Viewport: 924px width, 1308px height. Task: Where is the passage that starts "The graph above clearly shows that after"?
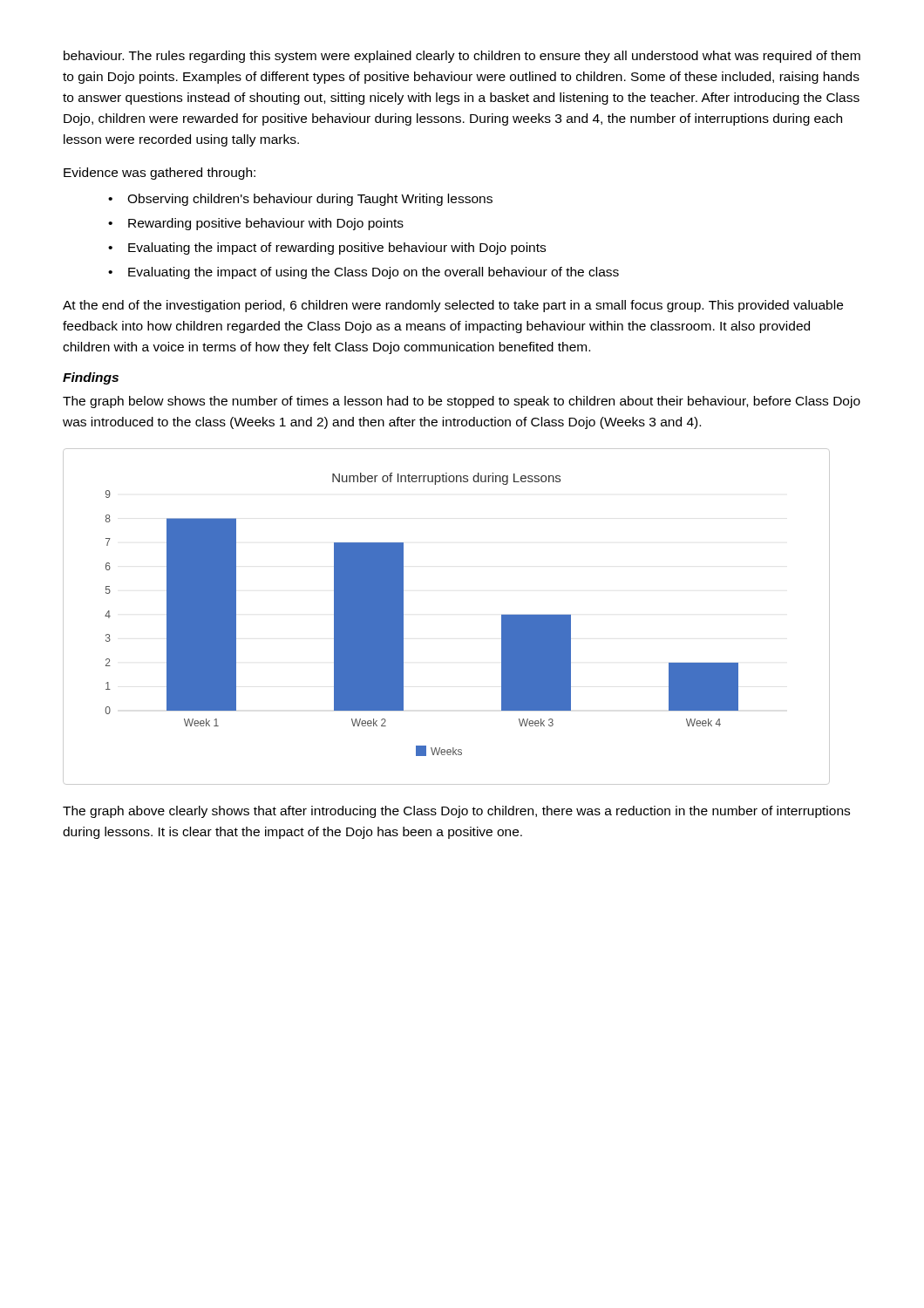[457, 821]
